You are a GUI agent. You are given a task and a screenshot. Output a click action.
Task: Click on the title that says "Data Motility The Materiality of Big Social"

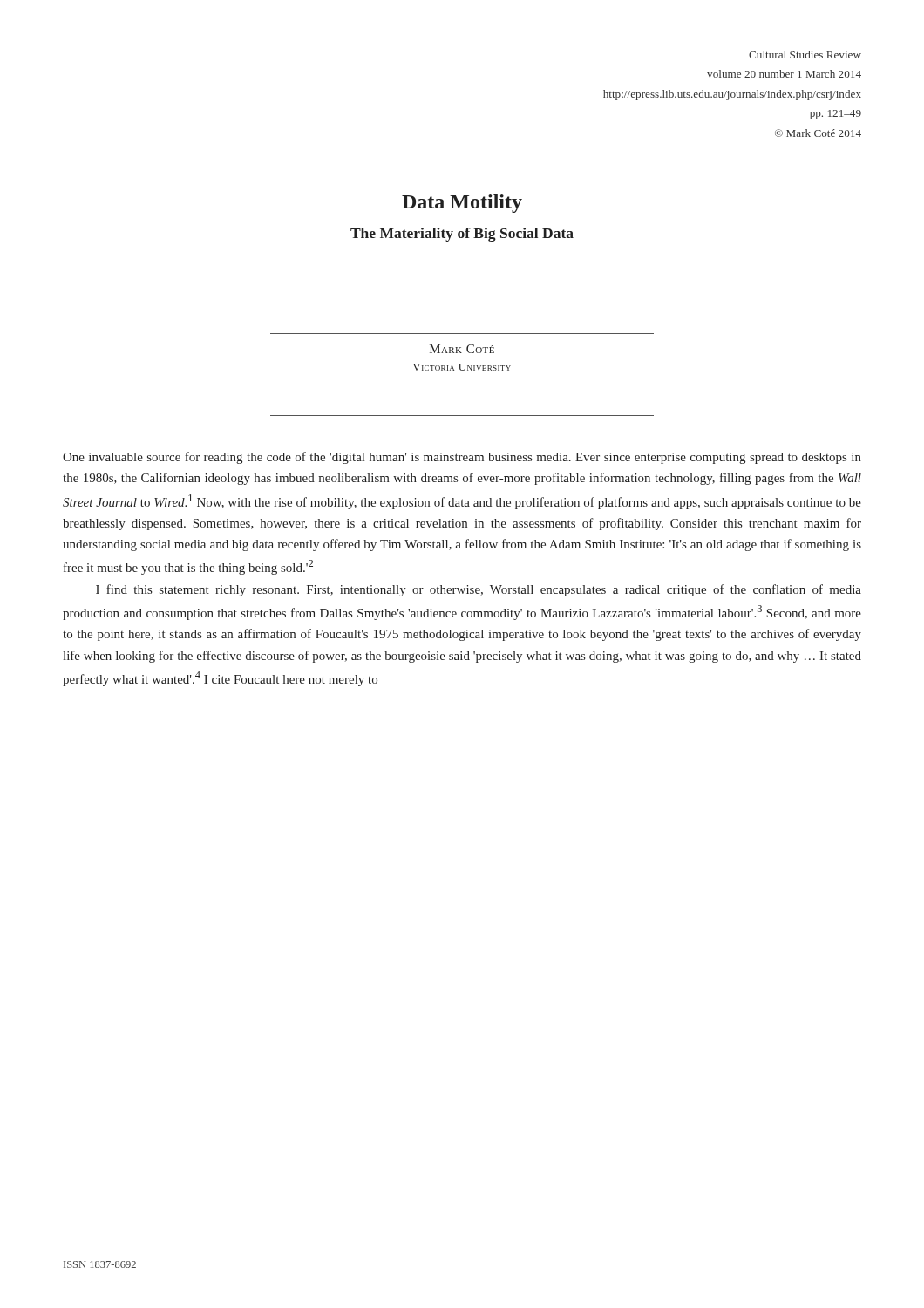pyautogui.click(x=462, y=216)
